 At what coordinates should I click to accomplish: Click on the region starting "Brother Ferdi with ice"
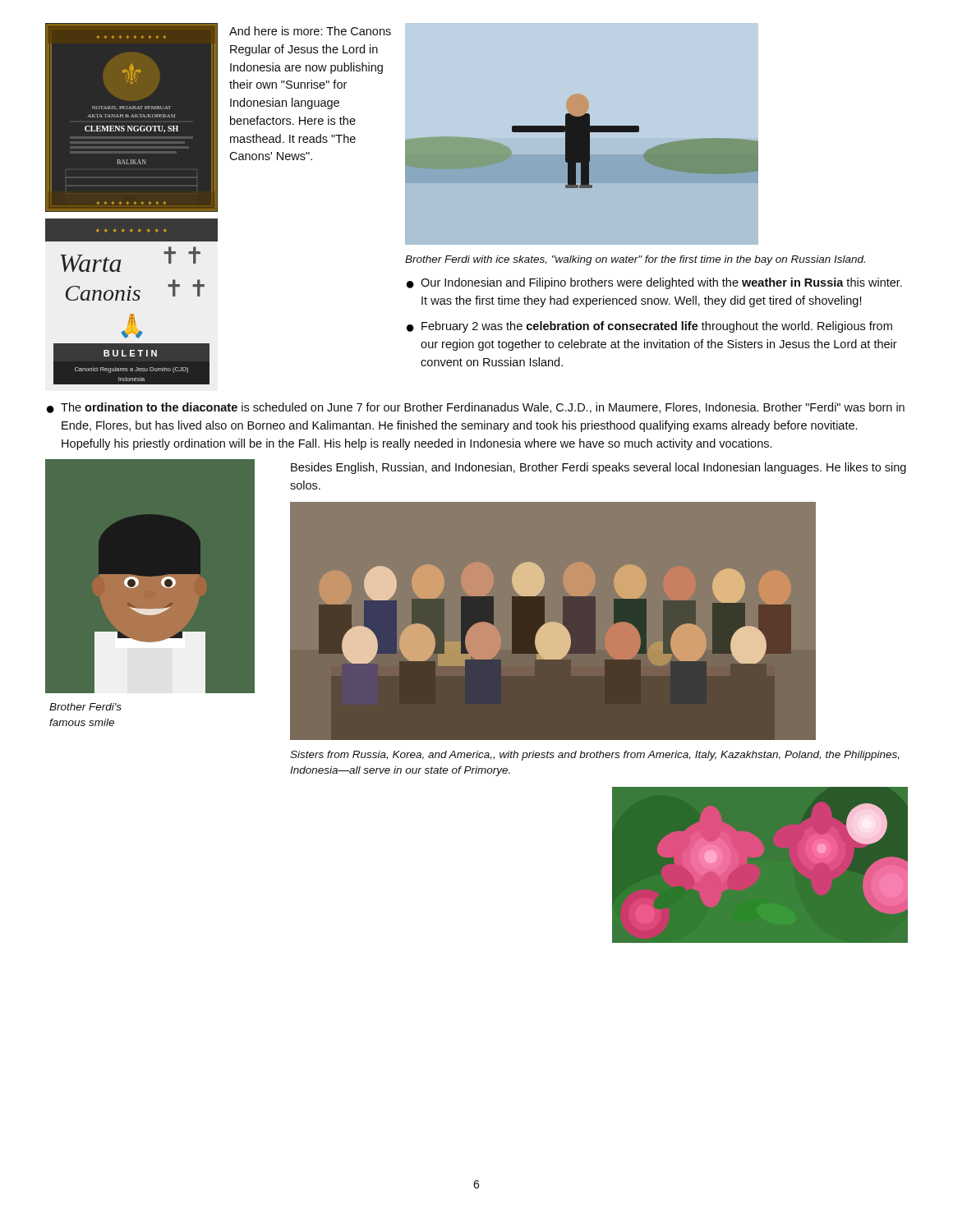coord(636,259)
